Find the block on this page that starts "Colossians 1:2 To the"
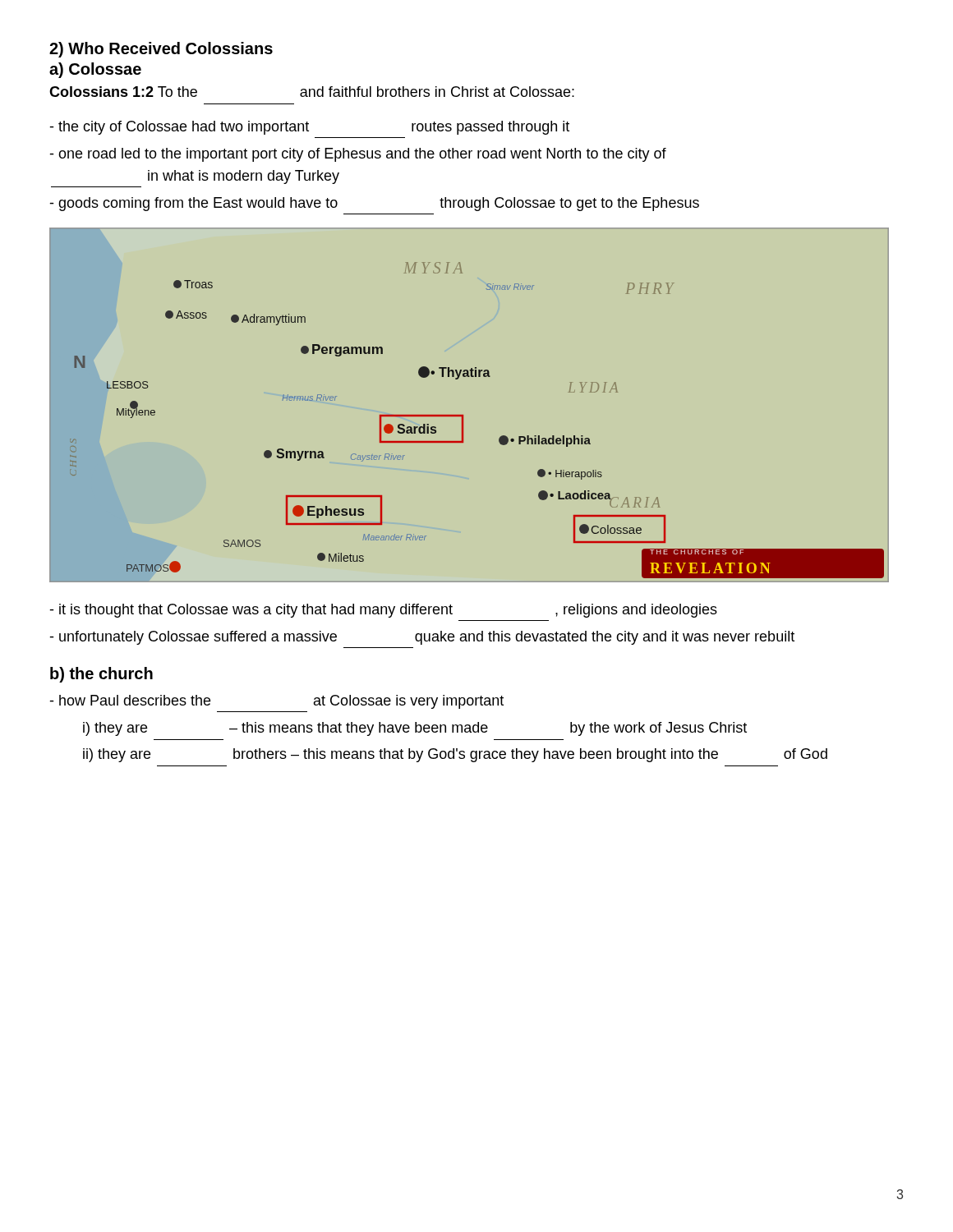 (312, 94)
